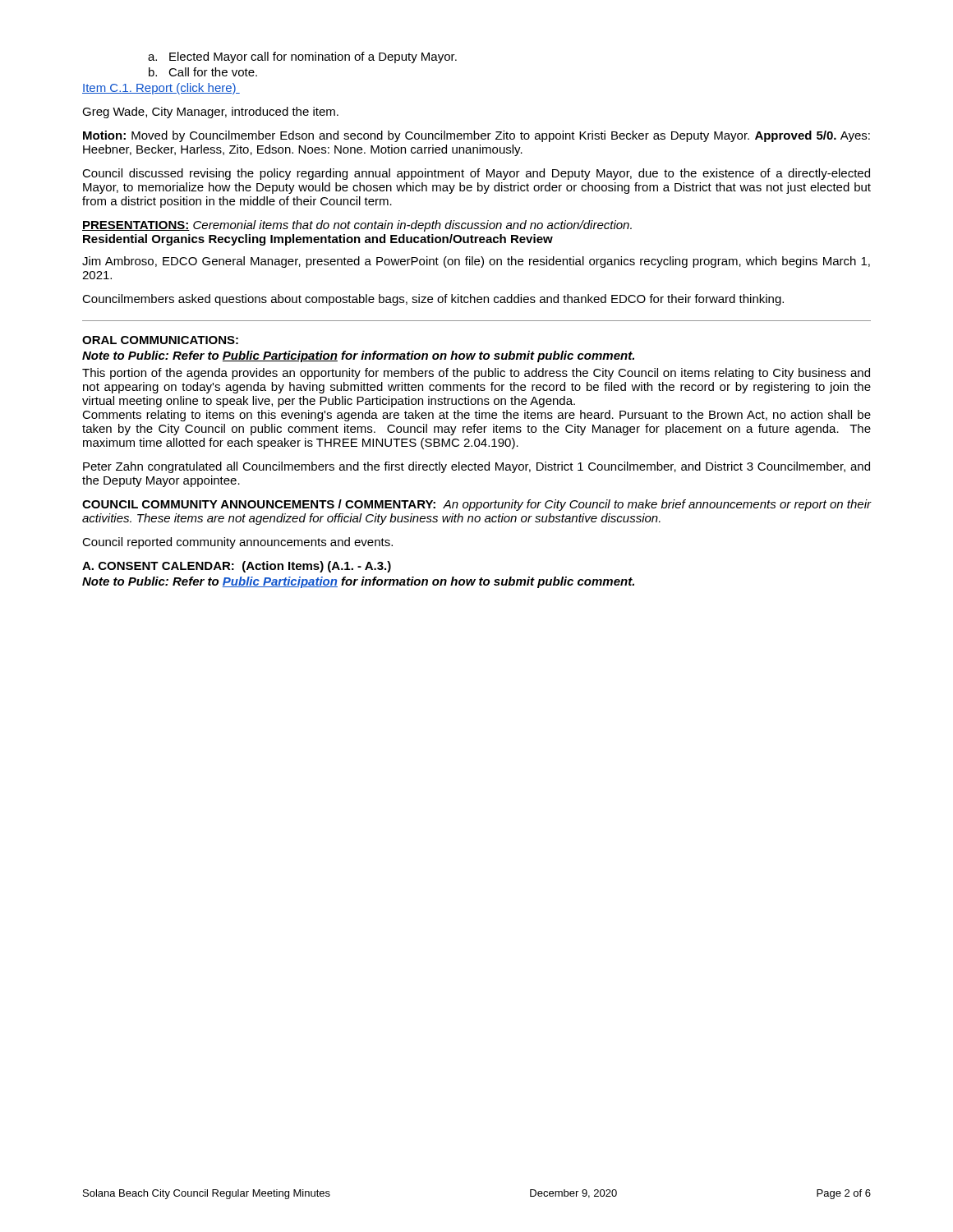The height and width of the screenshot is (1232, 953).
Task: Locate the text "Item C.1. Report (click here)"
Action: pyautogui.click(x=161, y=87)
